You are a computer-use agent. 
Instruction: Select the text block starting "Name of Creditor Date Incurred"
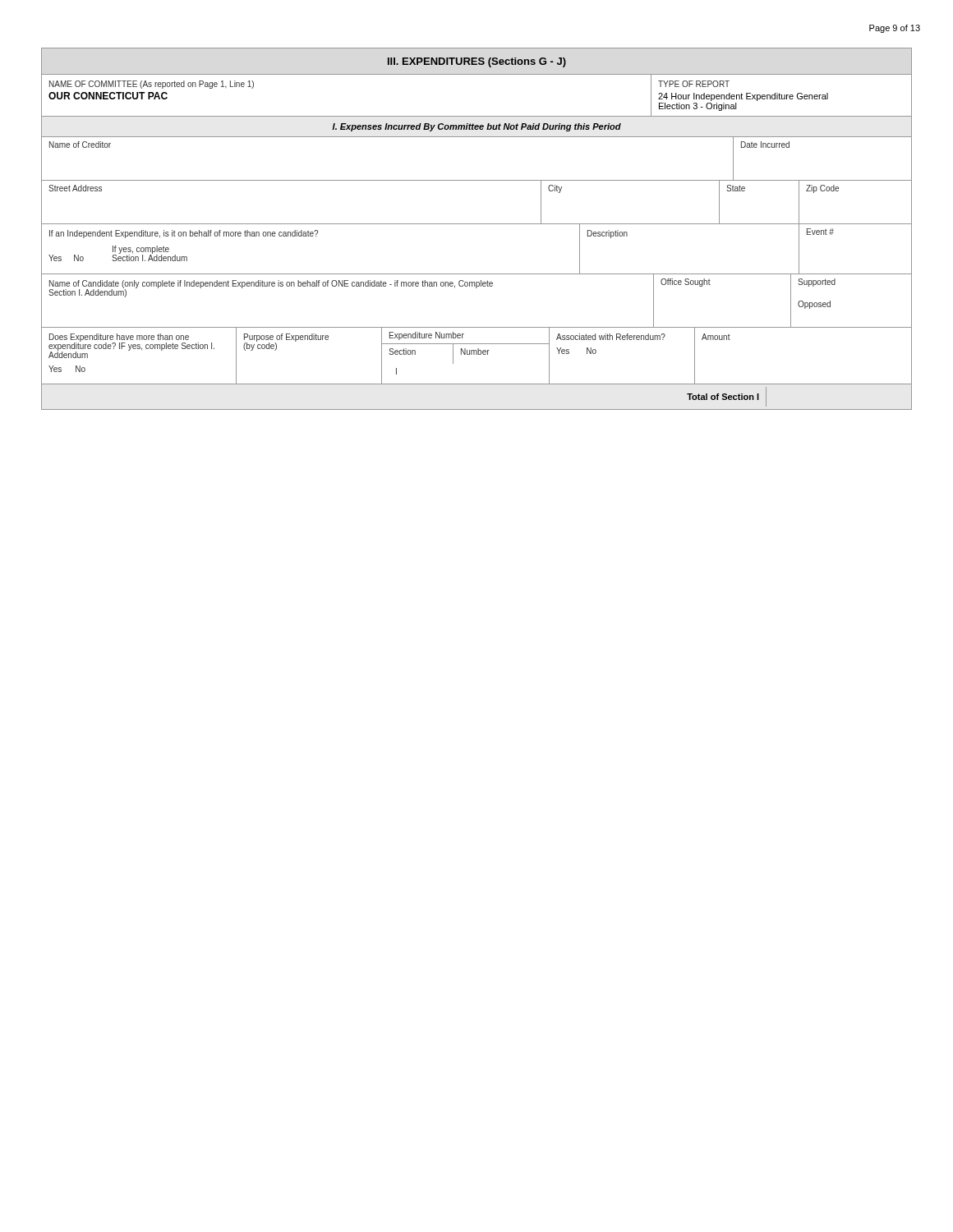coord(476,158)
